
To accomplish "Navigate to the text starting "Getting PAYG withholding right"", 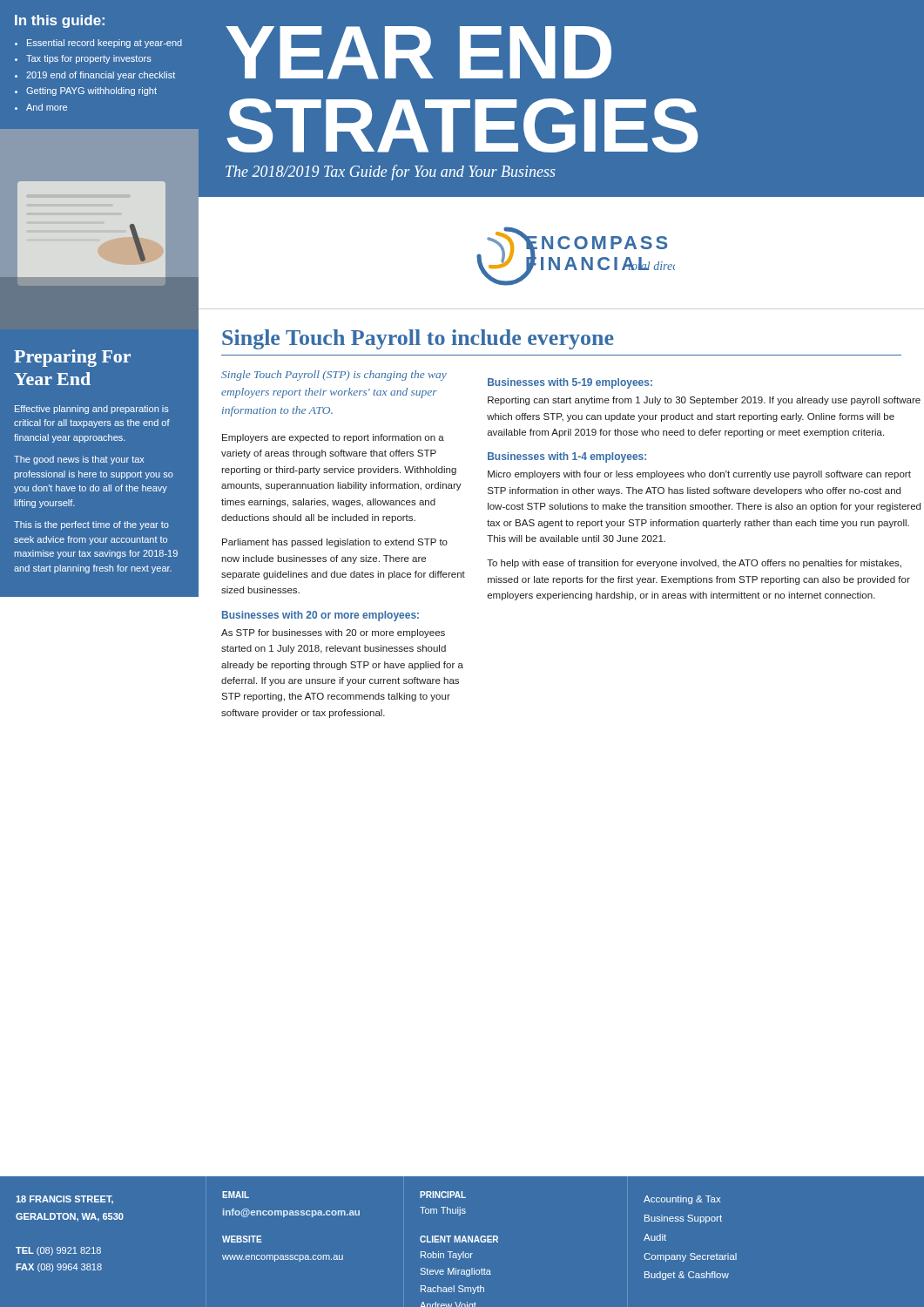I will tap(91, 91).
